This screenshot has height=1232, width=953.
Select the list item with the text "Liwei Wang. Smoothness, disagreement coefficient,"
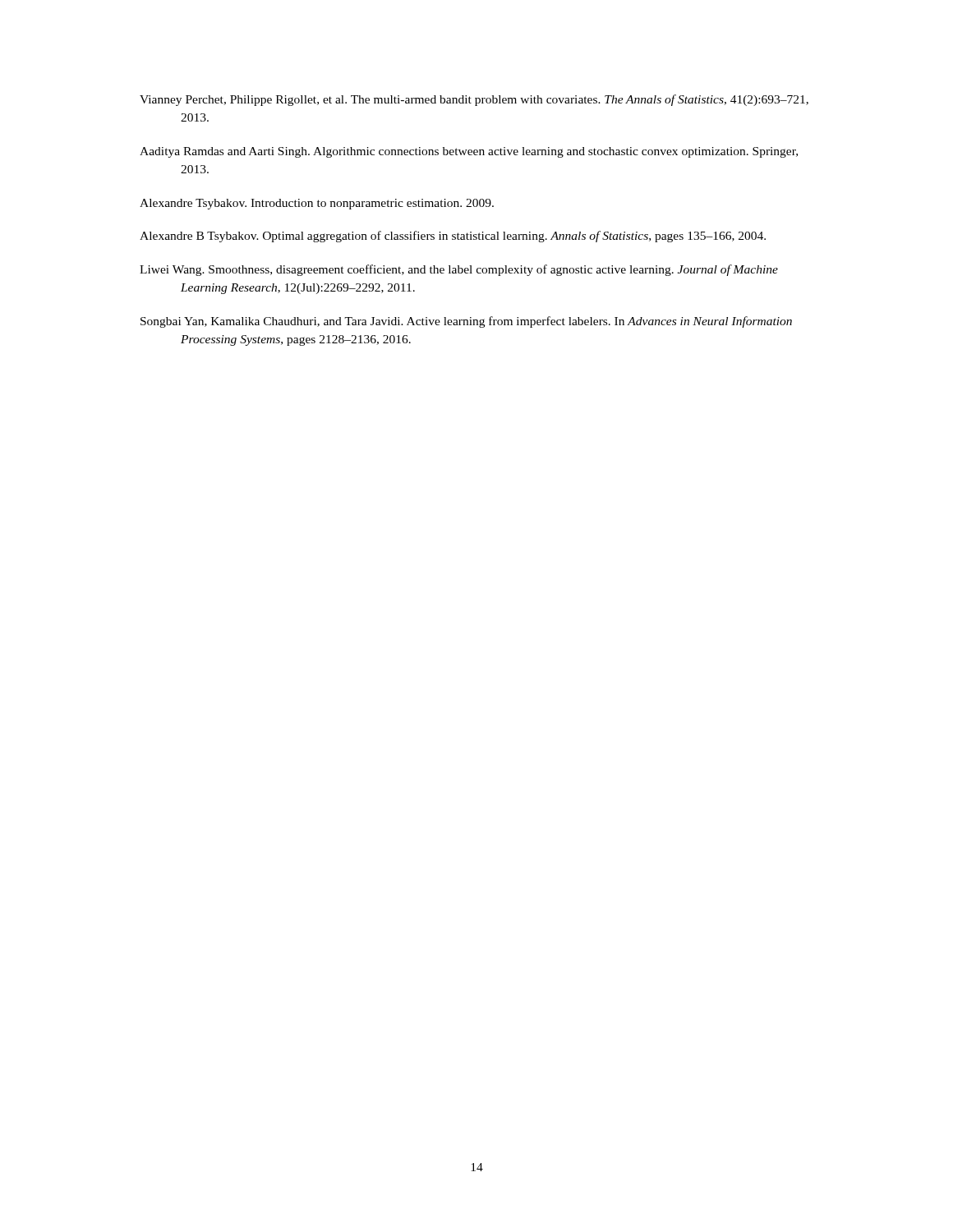pyautogui.click(x=459, y=278)
